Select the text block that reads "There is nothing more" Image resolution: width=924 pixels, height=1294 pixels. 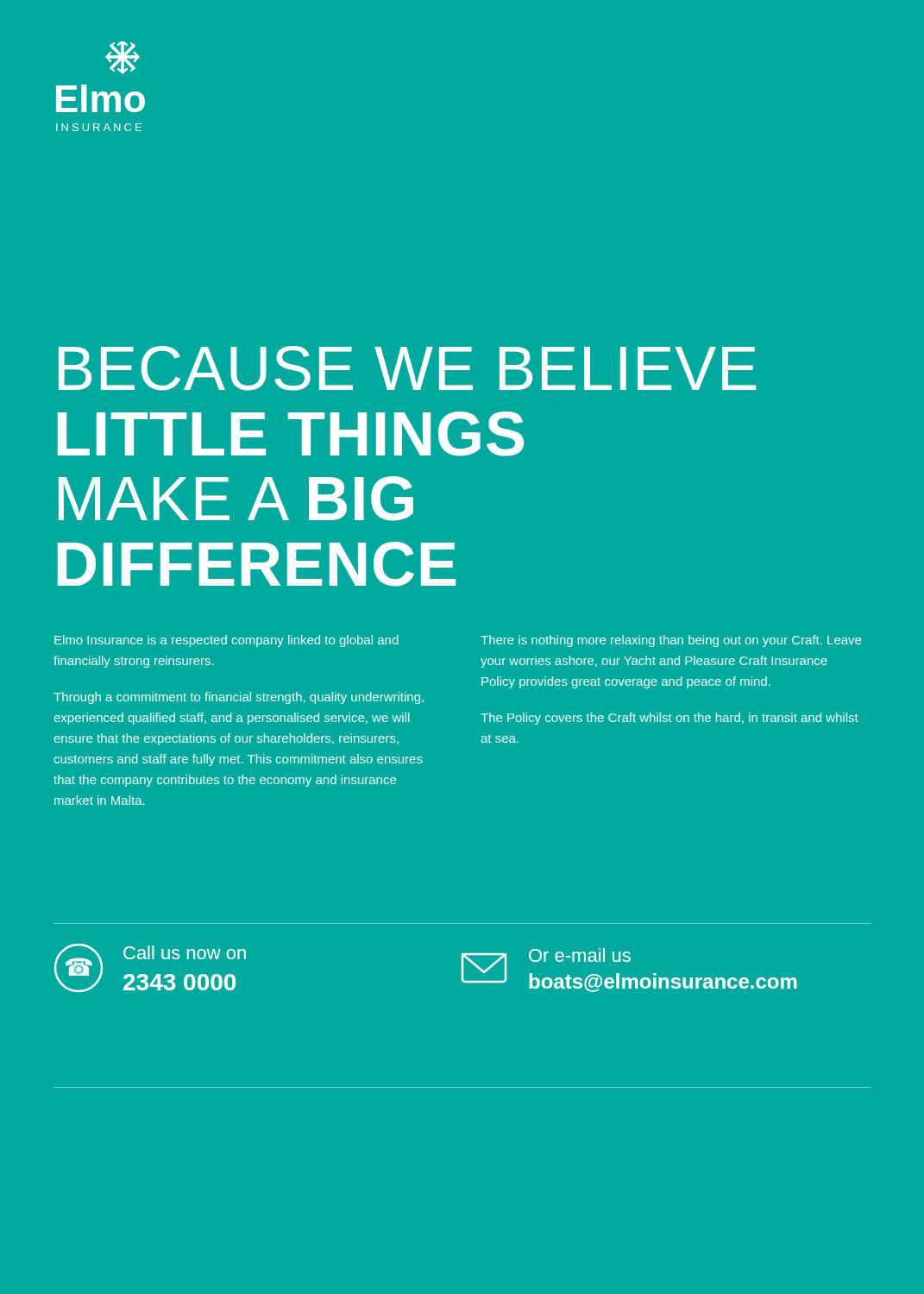(x=673, y=689)
